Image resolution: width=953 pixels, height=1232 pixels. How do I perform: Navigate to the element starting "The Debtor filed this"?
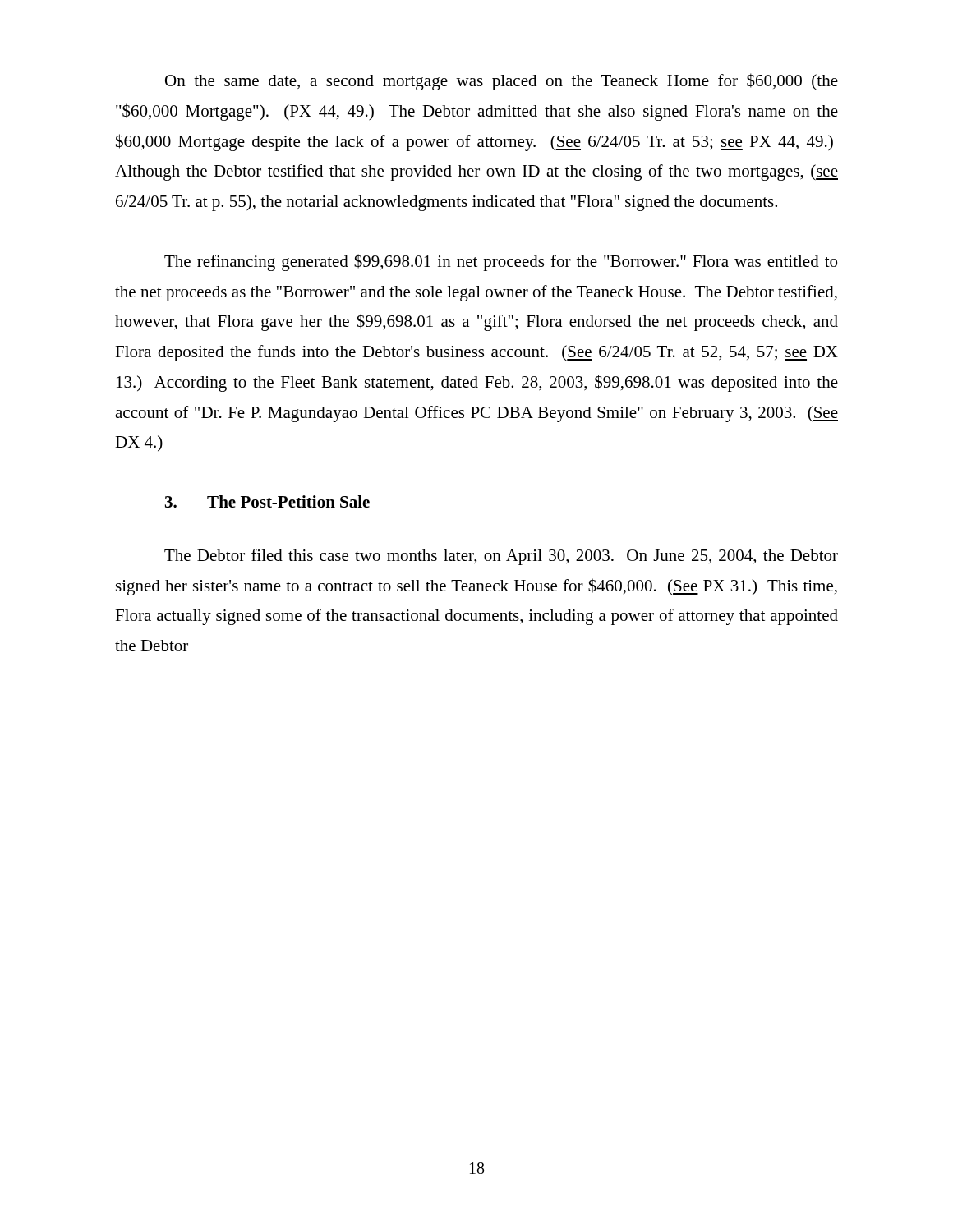[x=476, y=601]
